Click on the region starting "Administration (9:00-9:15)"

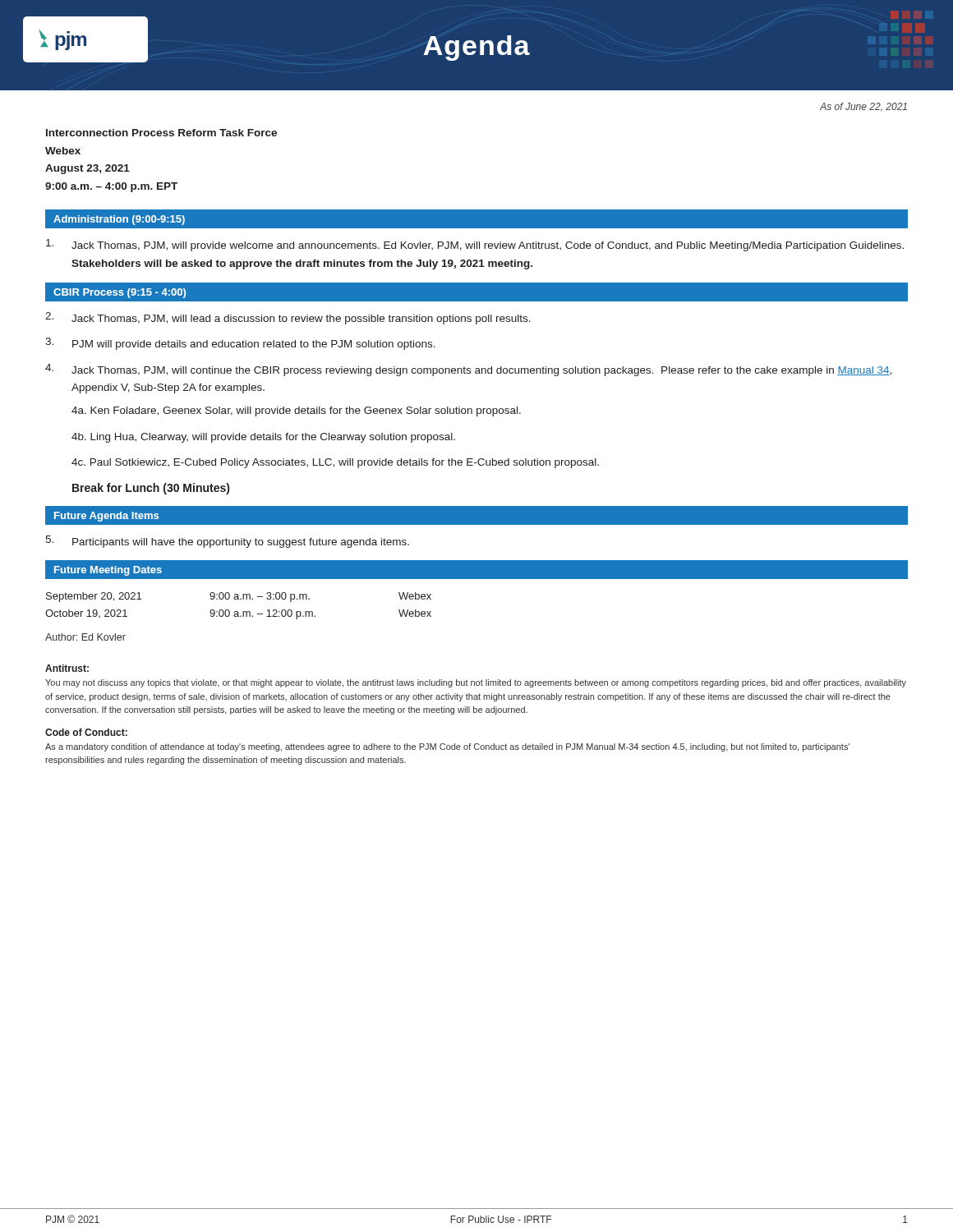point(119,219)
